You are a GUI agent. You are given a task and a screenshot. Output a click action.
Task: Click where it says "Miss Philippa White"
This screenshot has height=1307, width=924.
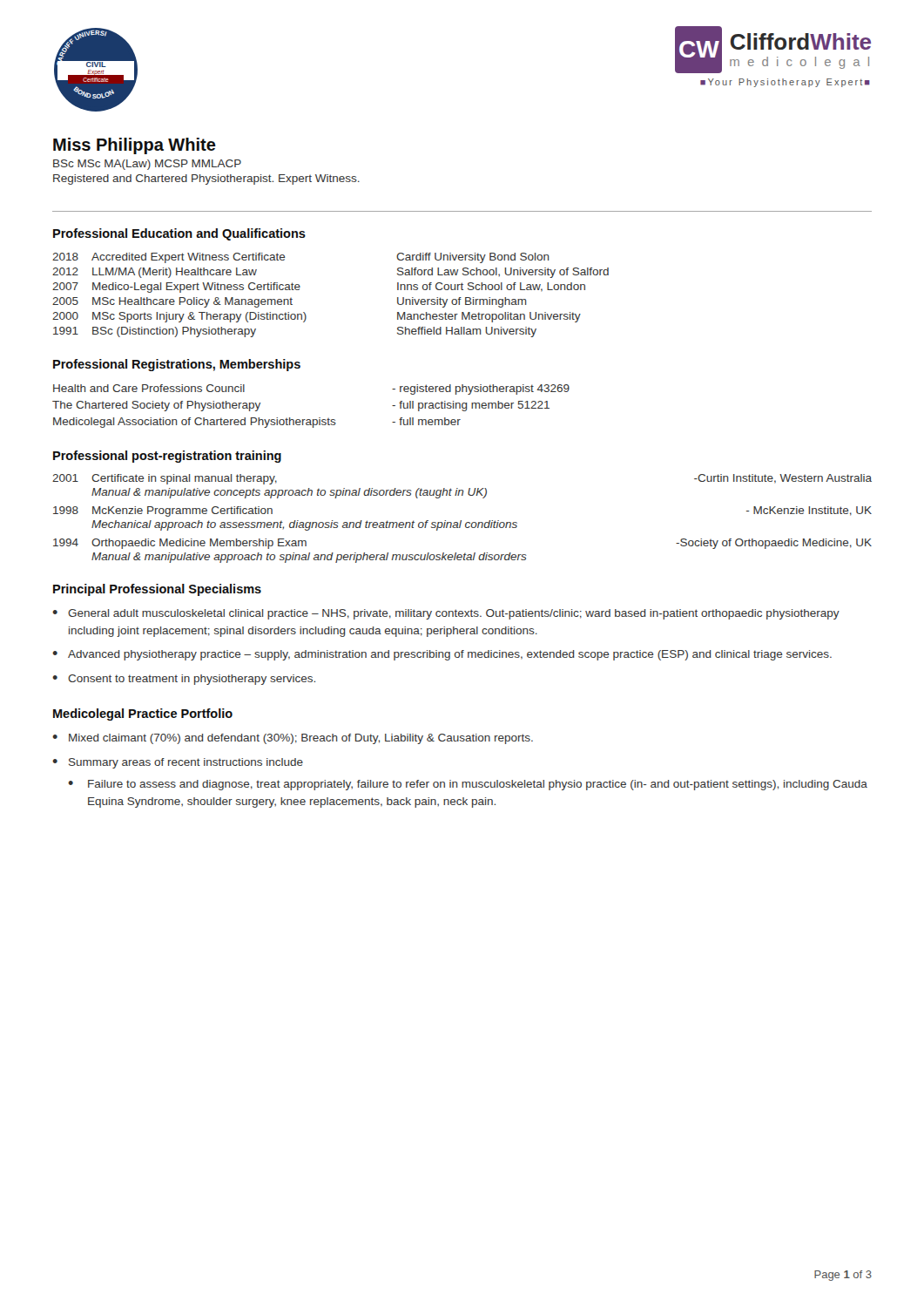[x=206, y=145]
